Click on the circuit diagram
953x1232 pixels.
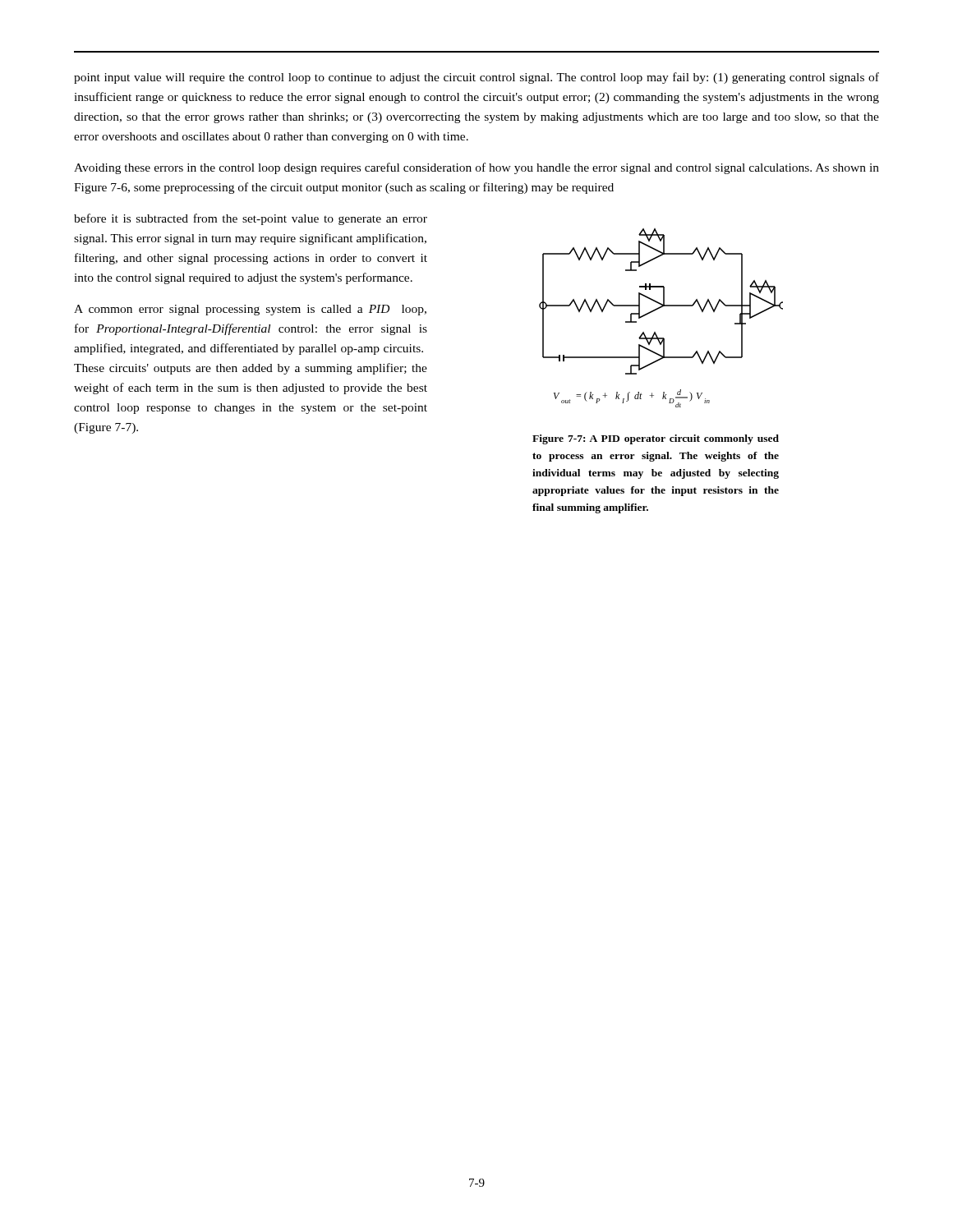coord(656,315)
